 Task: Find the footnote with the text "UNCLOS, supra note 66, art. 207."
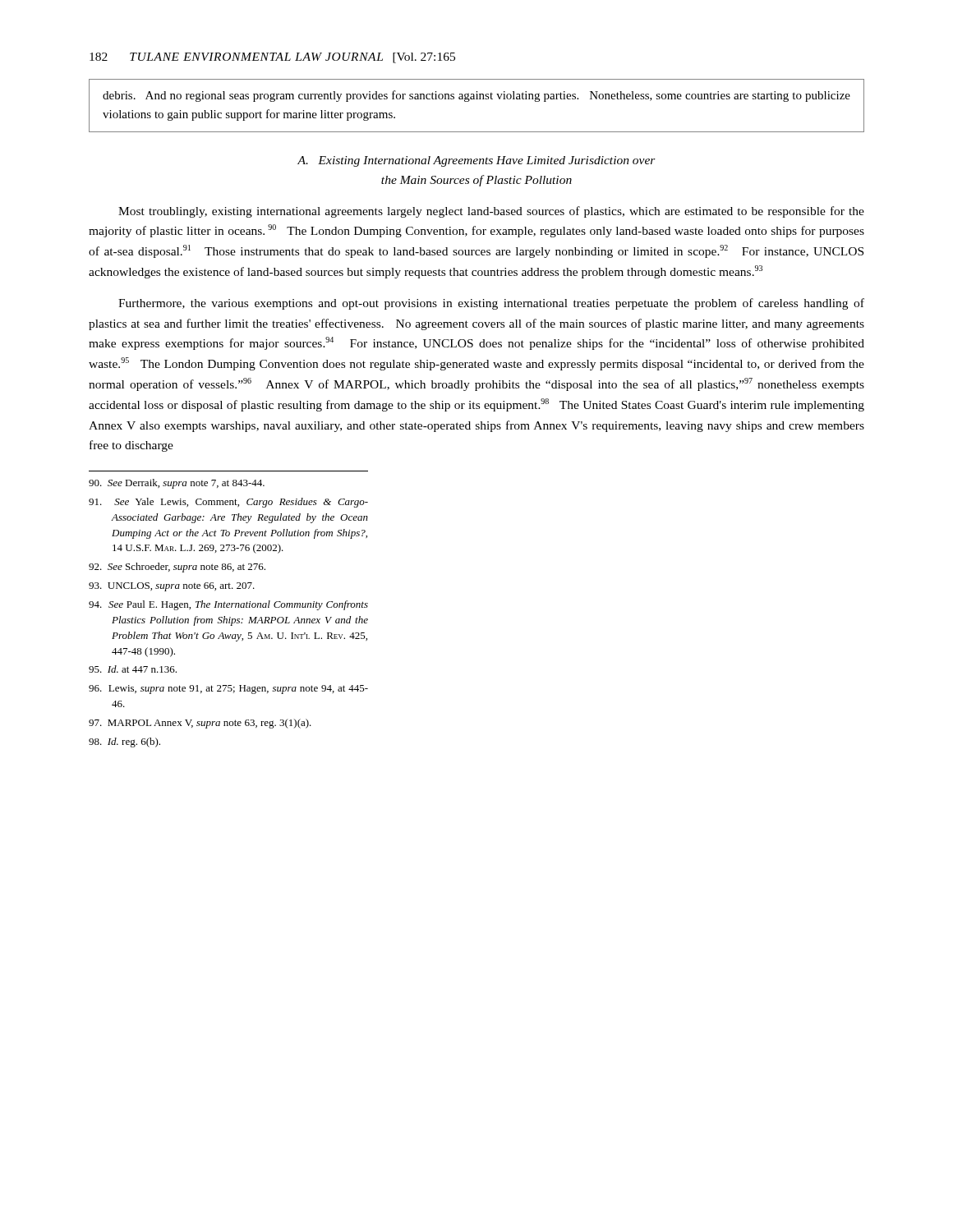(172, 585)
